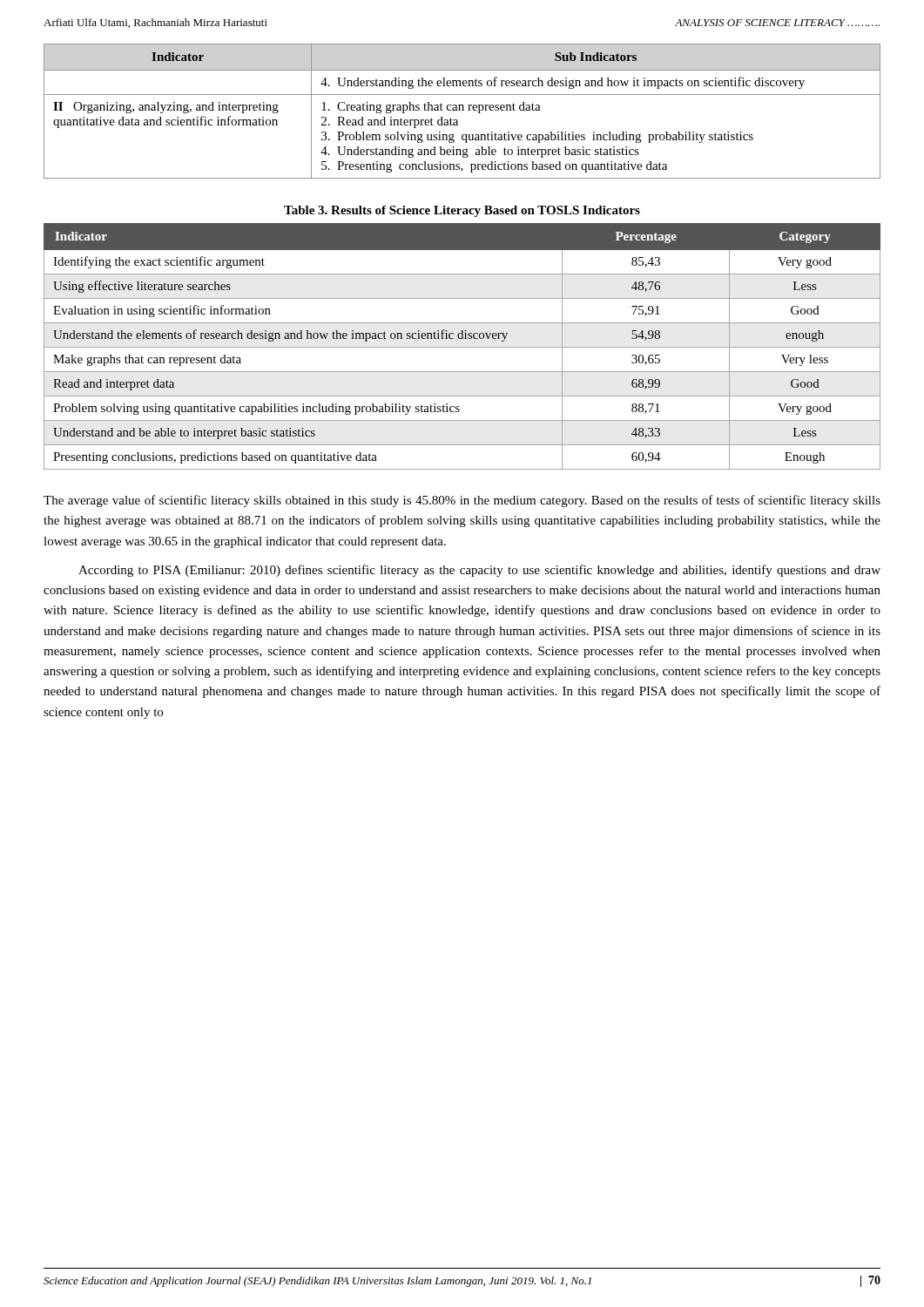Click the caption that begins "Table 3. Results"
Viewport: 924px width, 1307px height.
462,210
